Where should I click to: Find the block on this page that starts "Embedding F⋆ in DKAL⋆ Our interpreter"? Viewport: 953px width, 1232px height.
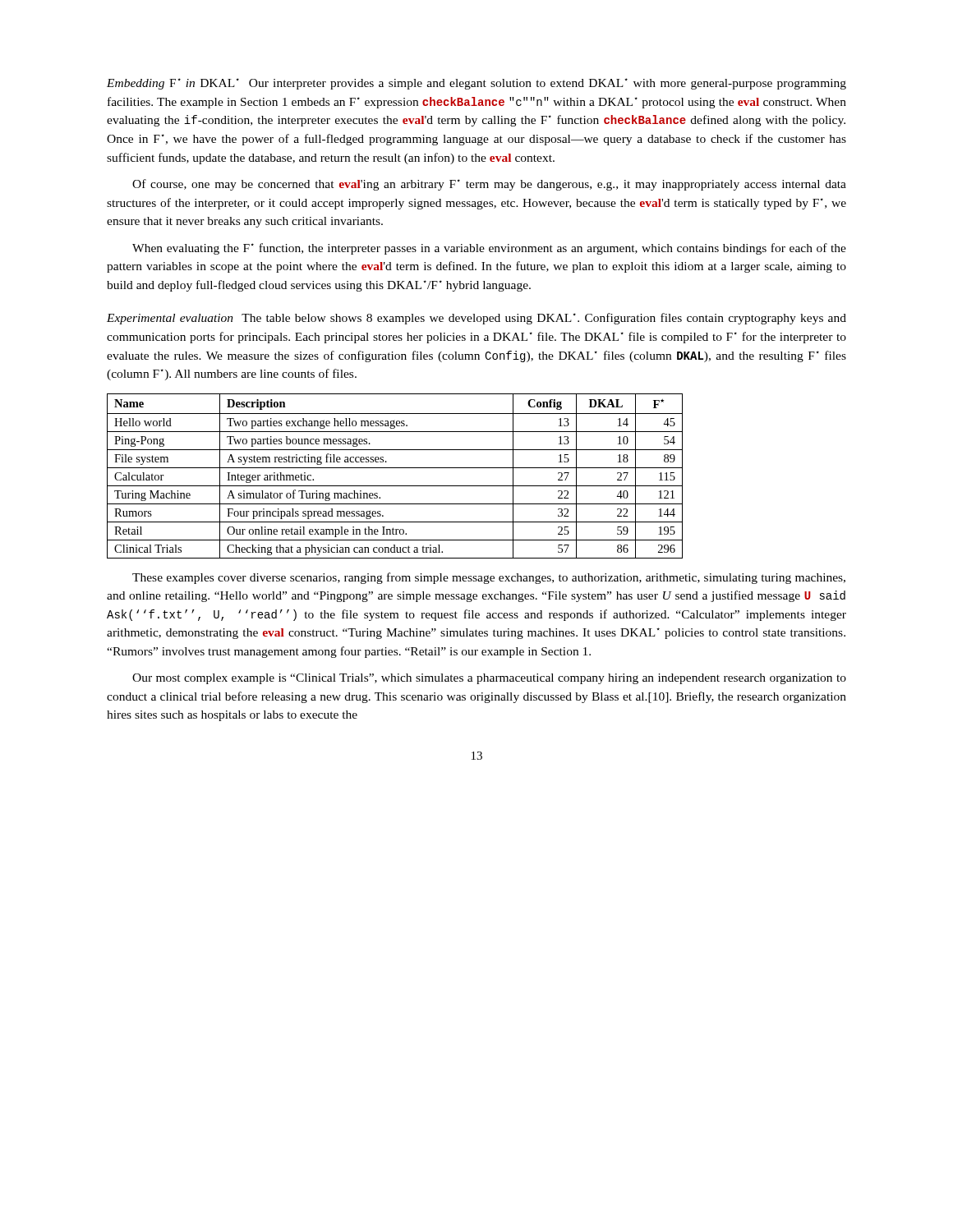[476, 119]
